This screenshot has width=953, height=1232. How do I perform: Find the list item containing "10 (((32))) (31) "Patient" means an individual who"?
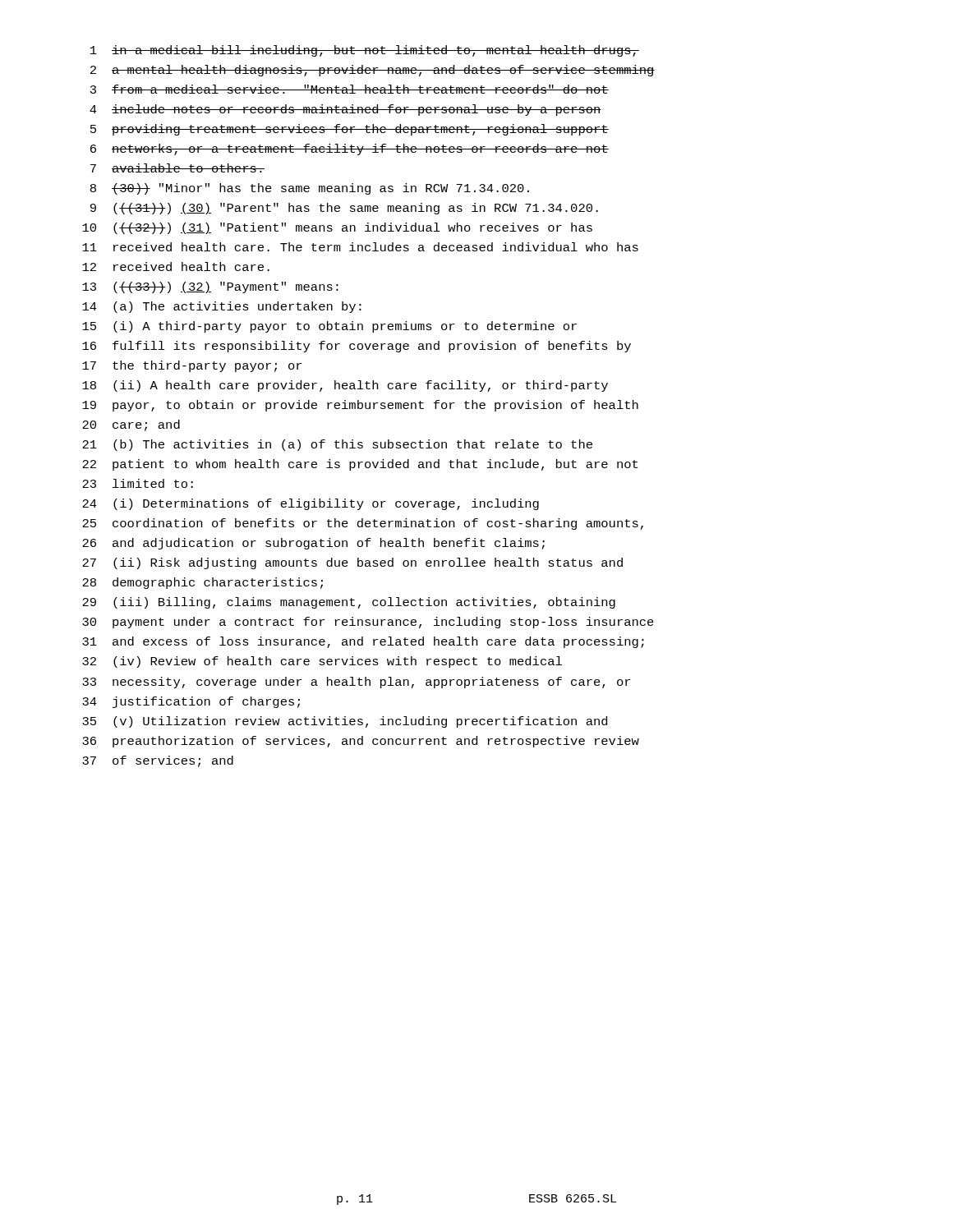coord(329,228)
